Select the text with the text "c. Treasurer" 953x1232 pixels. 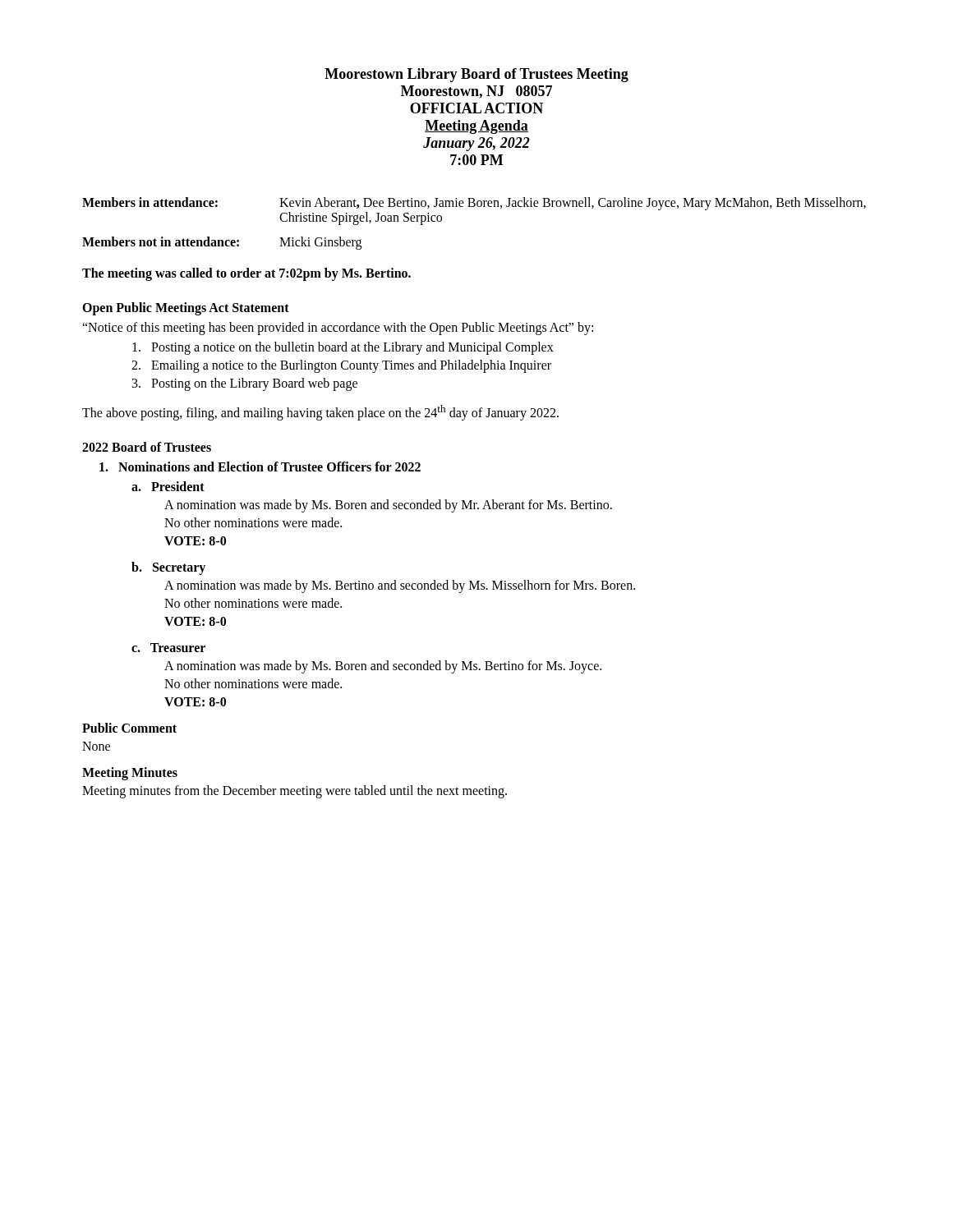(169, 648)
